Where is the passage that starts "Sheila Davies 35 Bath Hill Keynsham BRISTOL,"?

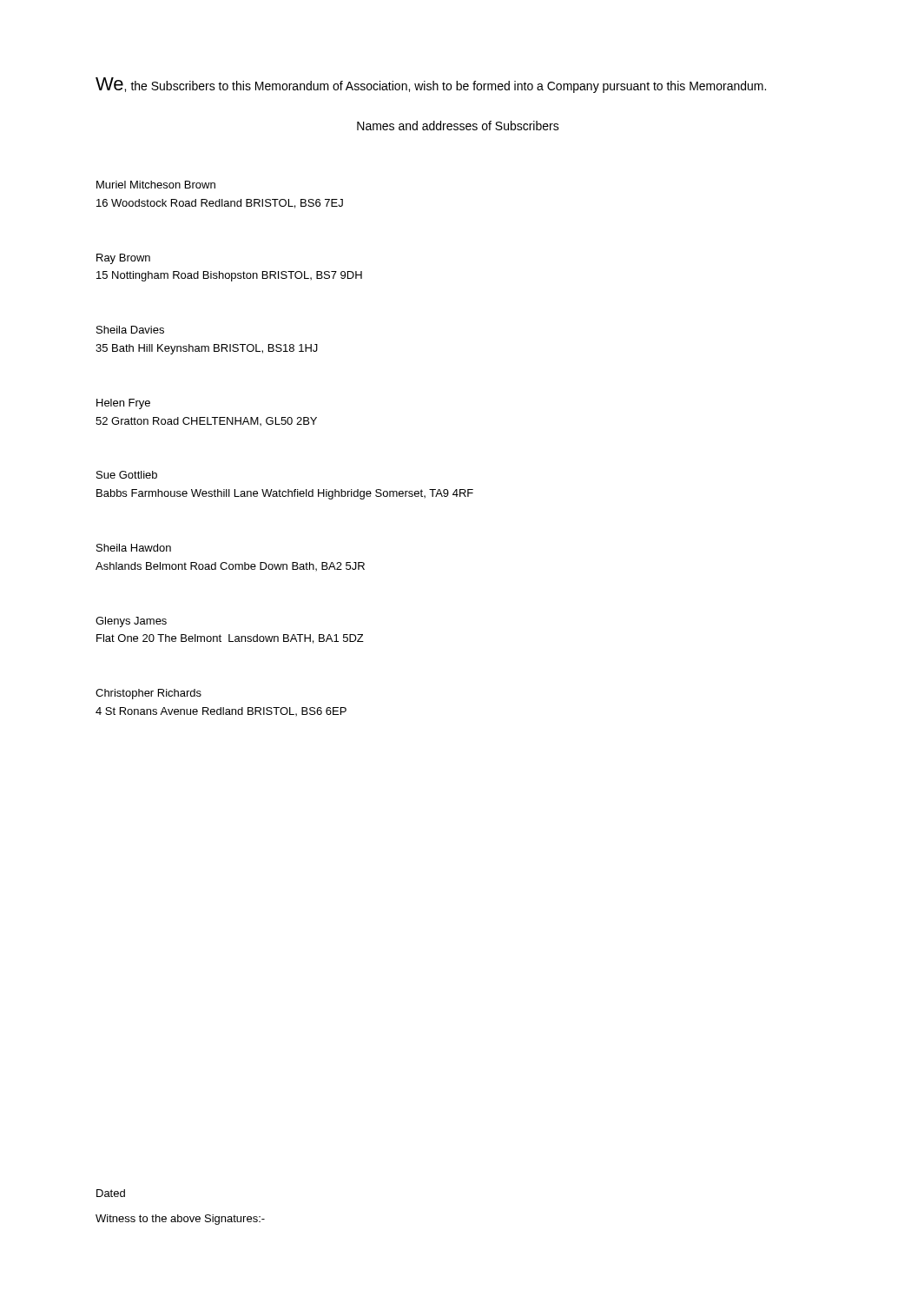207,339
